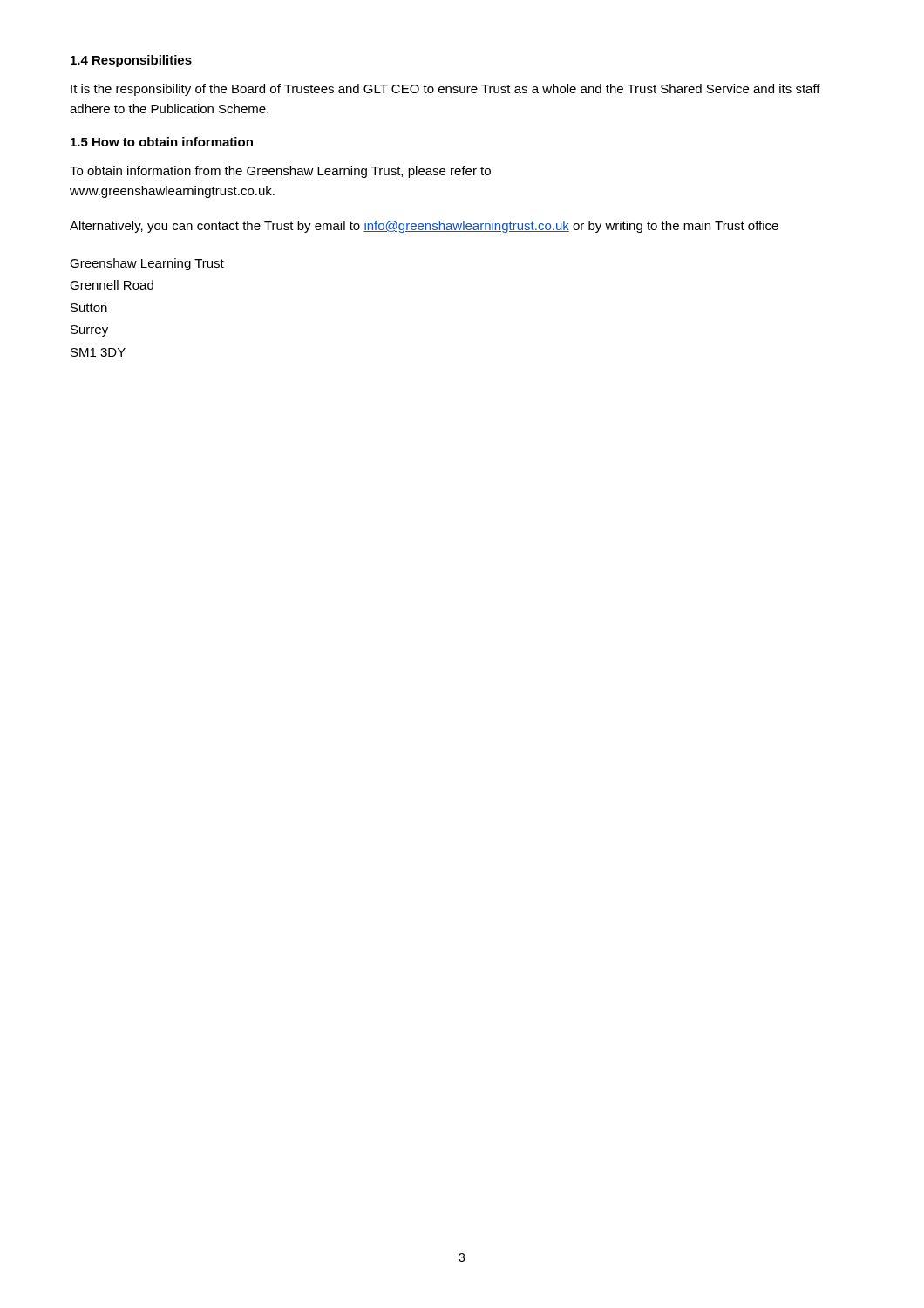924x1308 pixels.
Task: Select the text block that reads "To obtain information from the"
Action: pos(281,180)
